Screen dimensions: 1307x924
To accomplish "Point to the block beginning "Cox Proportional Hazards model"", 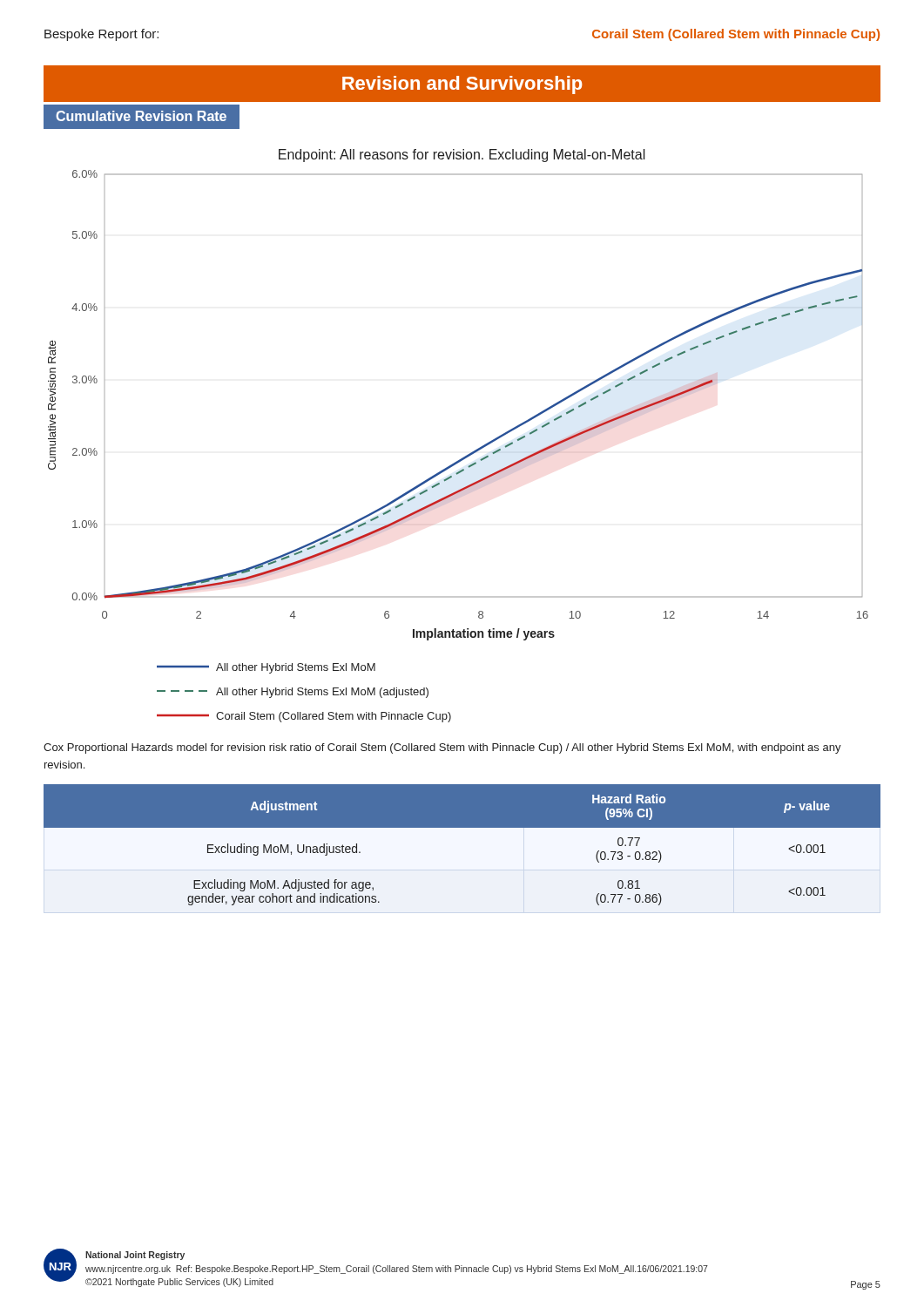I will click(442, 756).
